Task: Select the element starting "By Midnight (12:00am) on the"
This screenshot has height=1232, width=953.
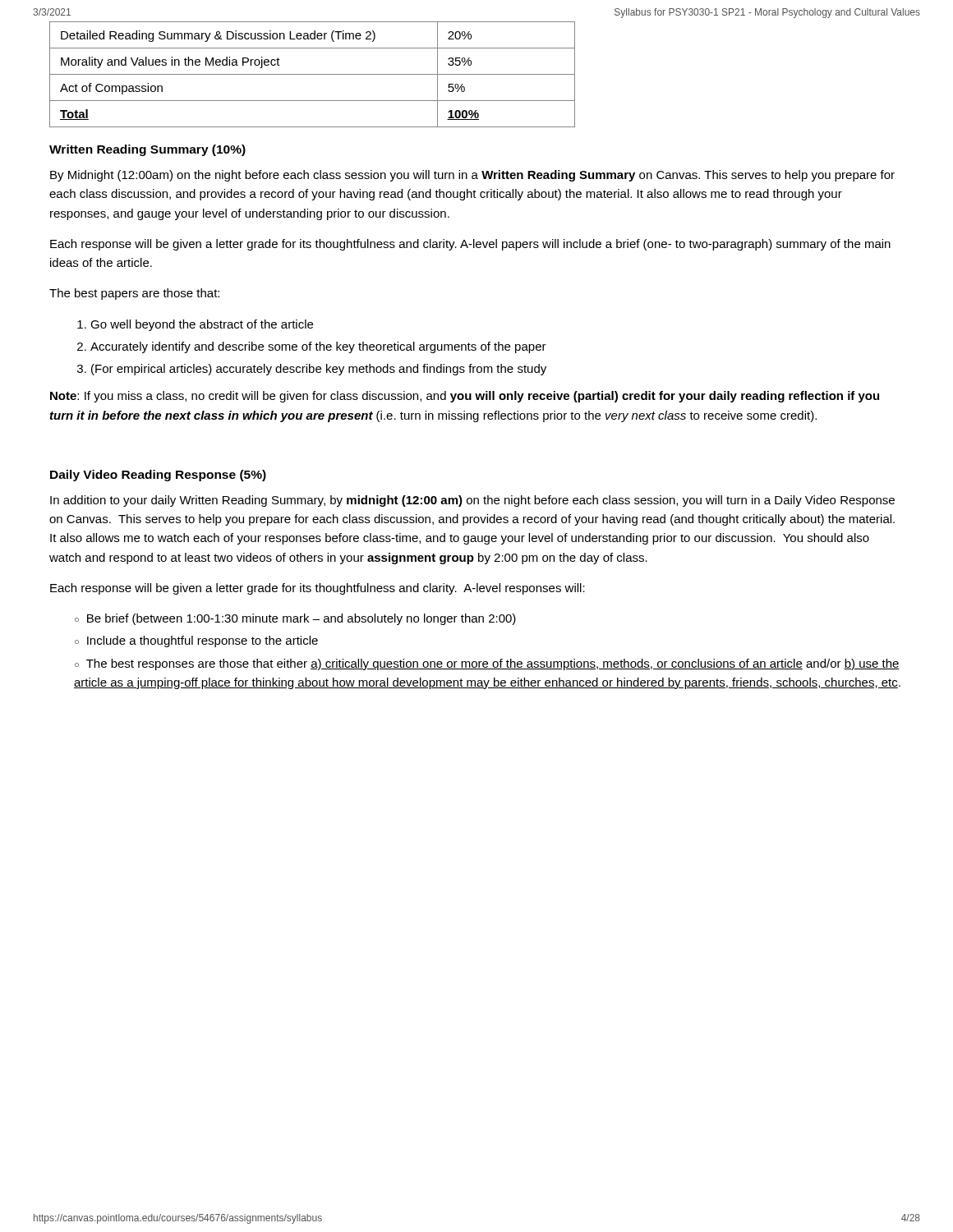Action: [x=472, y=194]
